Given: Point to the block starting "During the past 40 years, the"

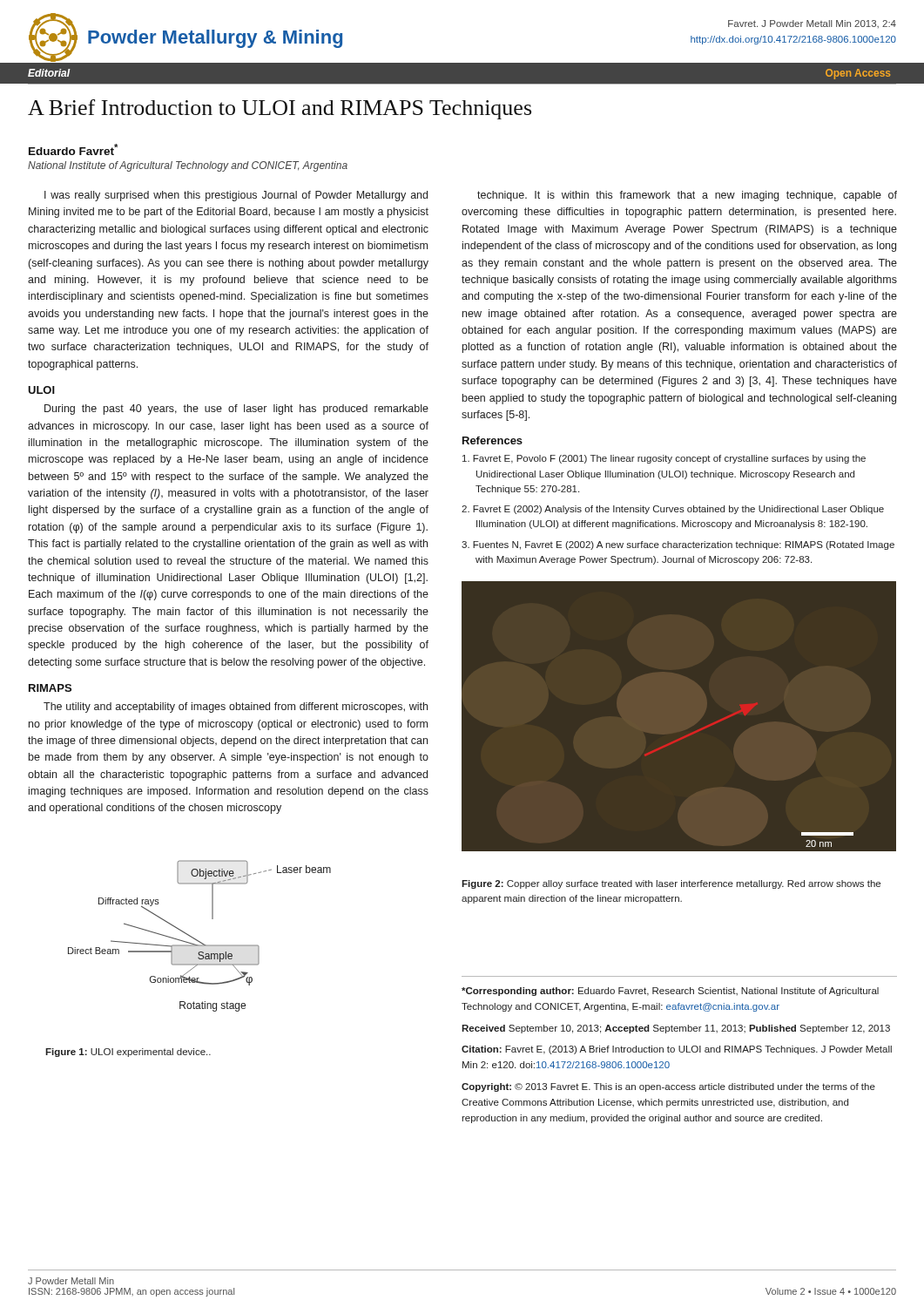Looking at the screenshot, I should 228,536.
